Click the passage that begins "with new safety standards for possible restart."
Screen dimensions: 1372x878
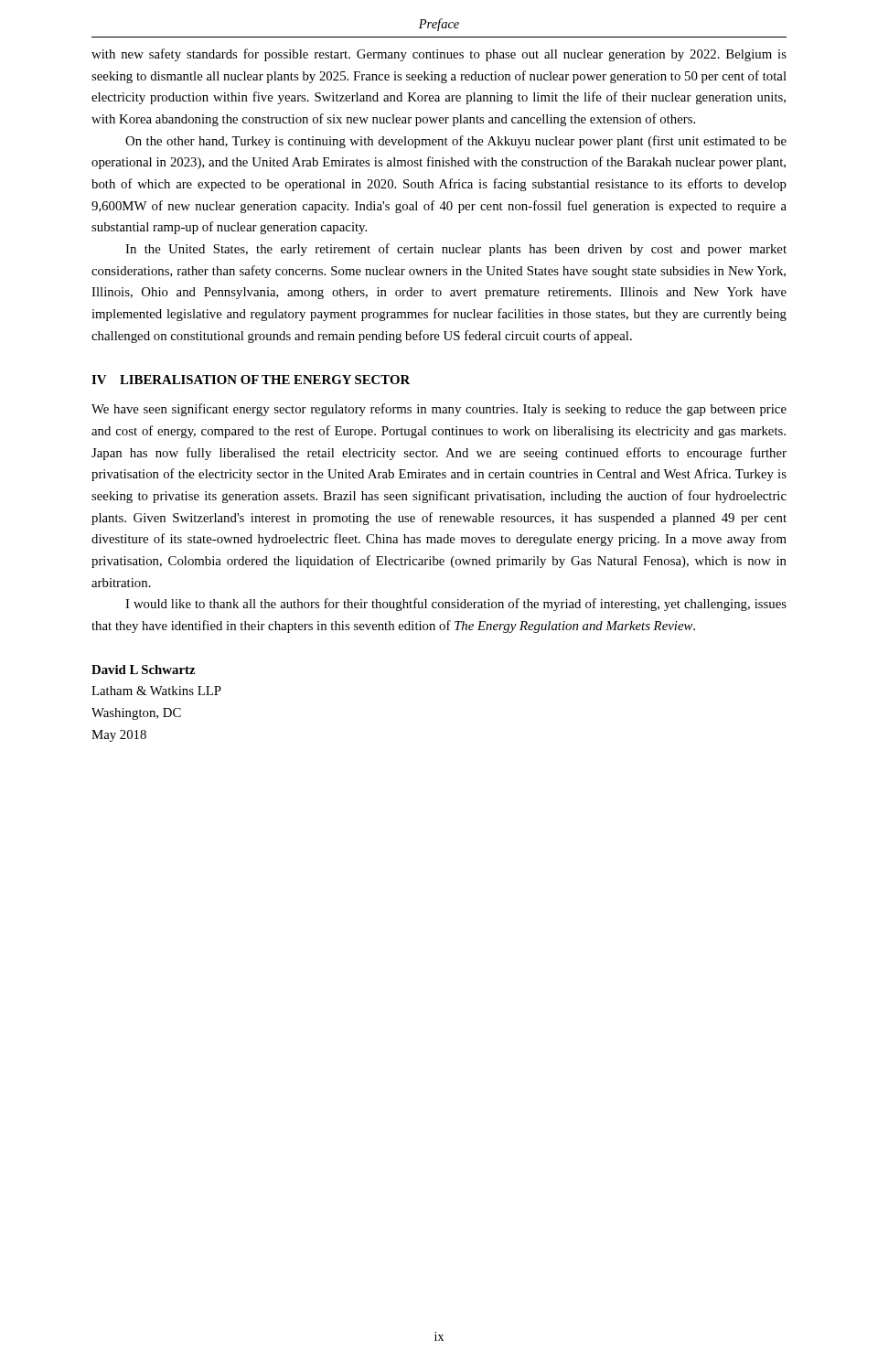tap(439, 87)
